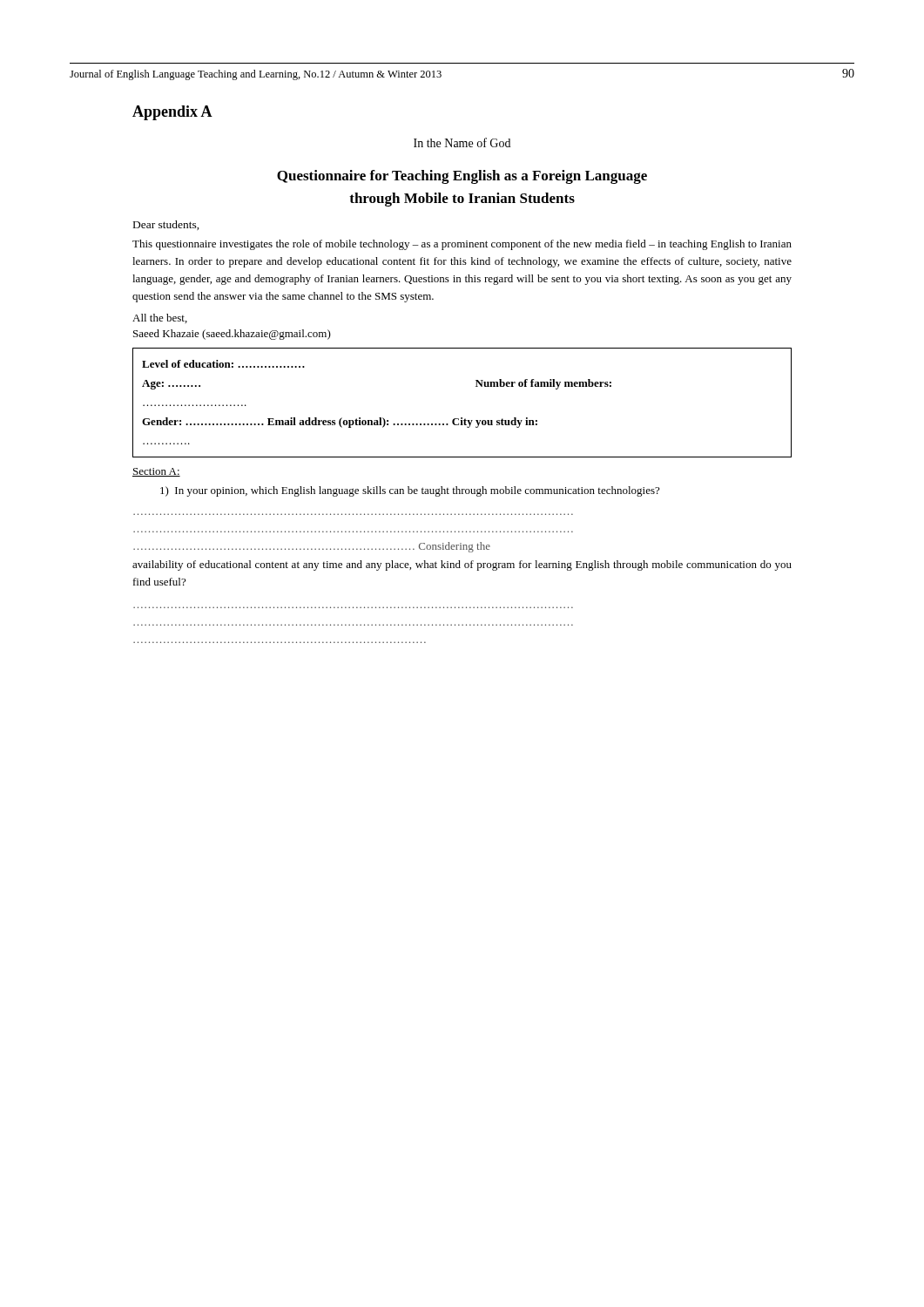Locate the region starting "In the Name of God"

click(x=462, y=143)
